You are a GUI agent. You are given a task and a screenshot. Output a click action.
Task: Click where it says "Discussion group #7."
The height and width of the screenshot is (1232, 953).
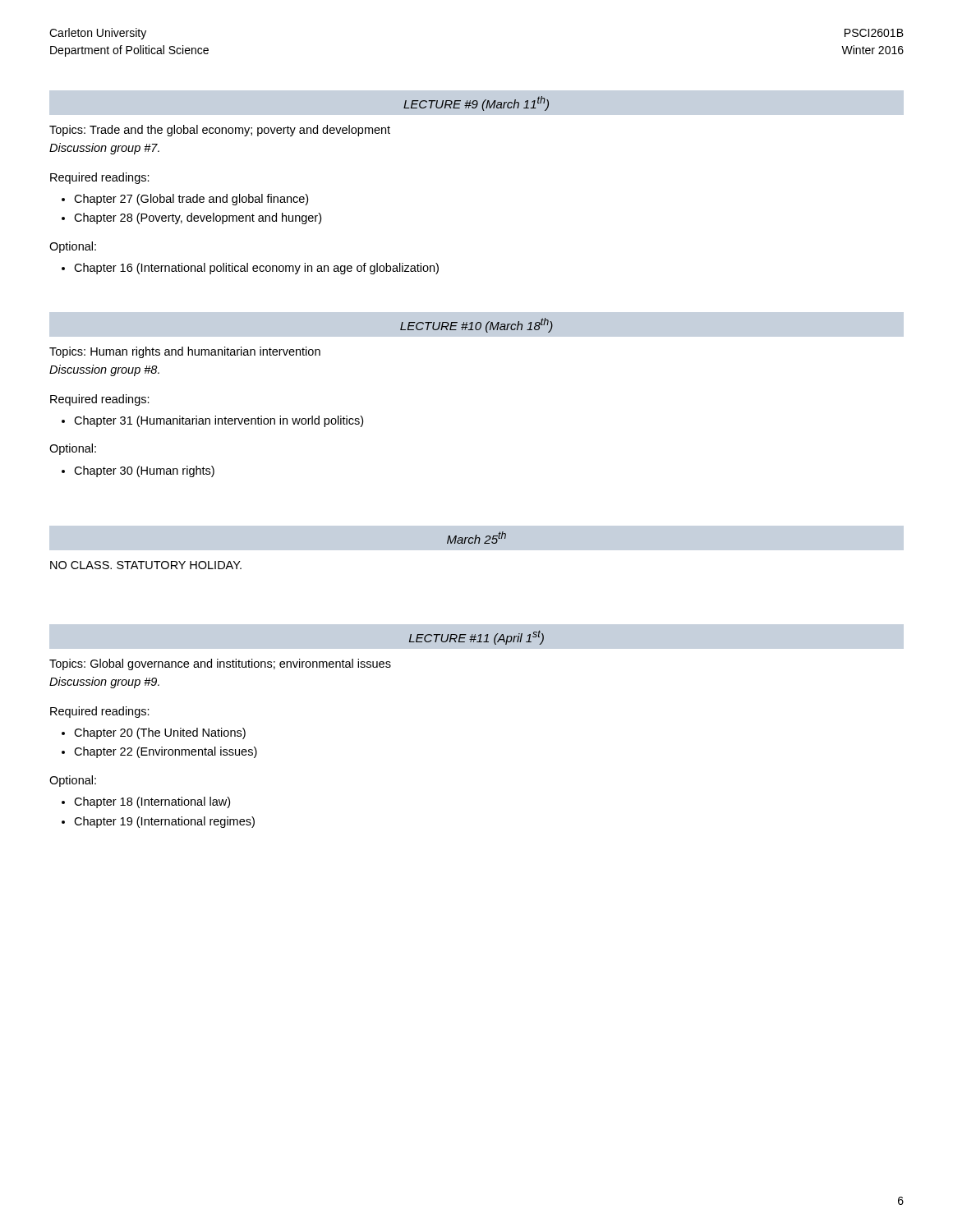(105, 148)
